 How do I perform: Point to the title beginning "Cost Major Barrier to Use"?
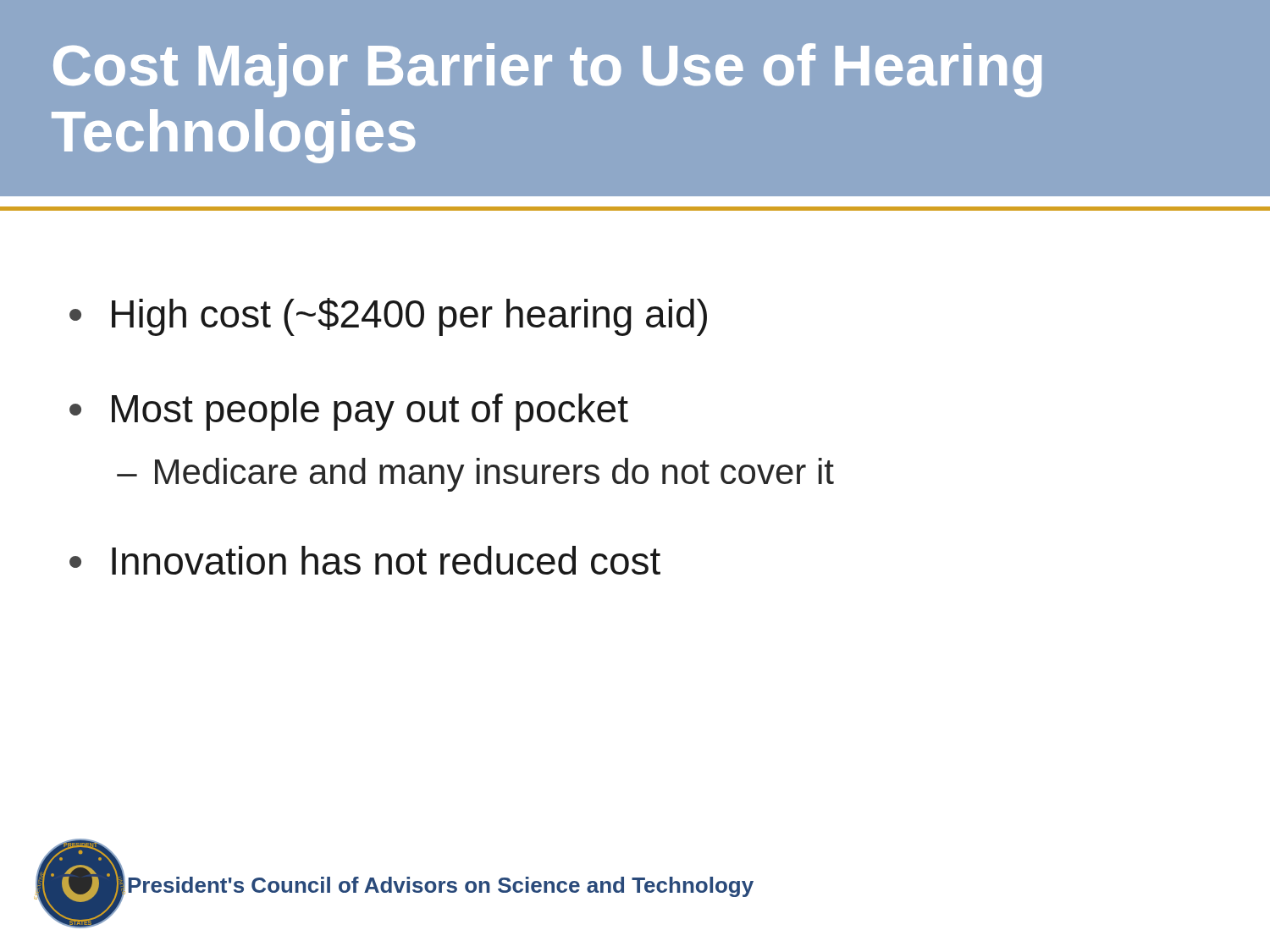(x=548, y=98)
